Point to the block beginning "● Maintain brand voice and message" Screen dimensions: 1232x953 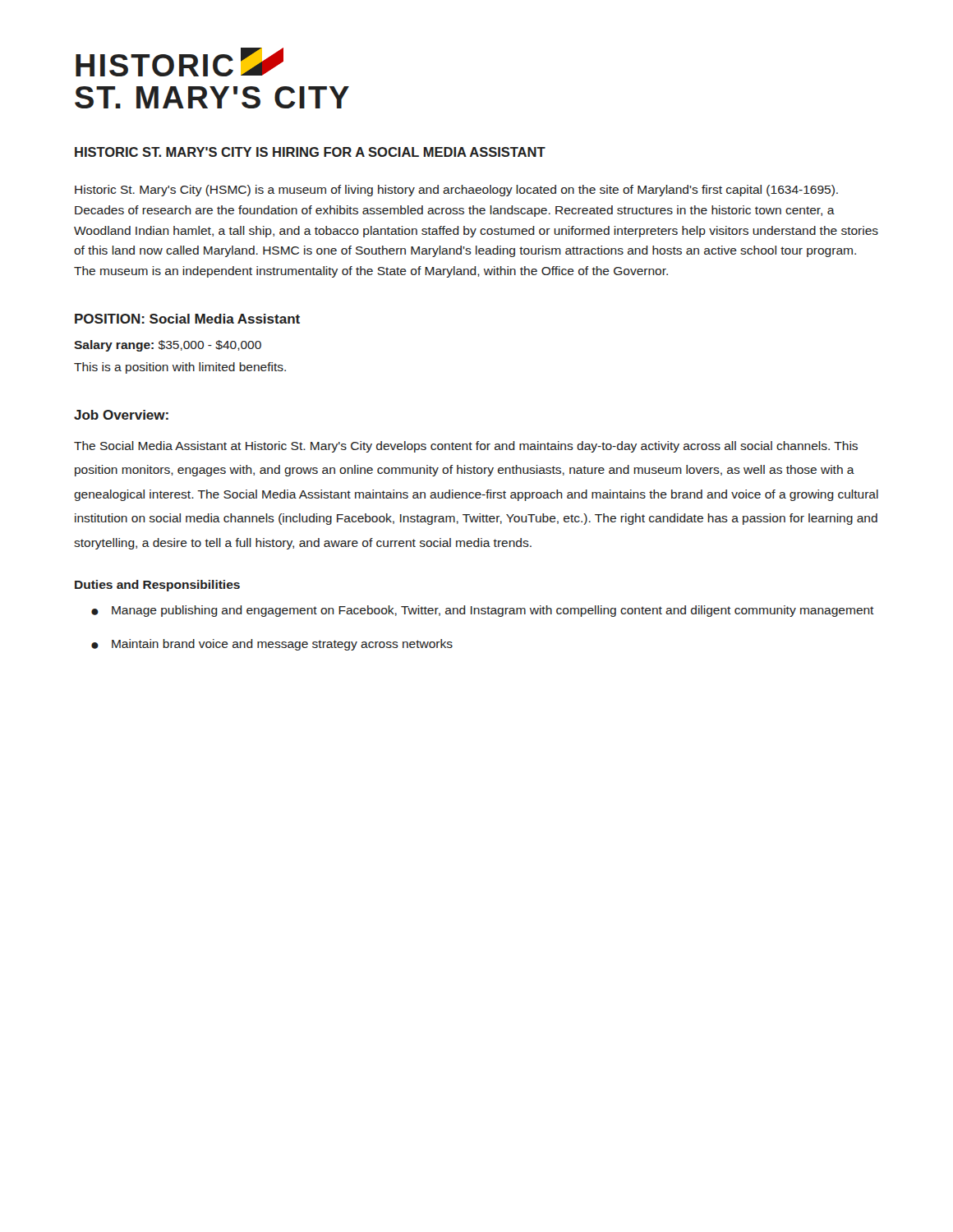[272, 645]
